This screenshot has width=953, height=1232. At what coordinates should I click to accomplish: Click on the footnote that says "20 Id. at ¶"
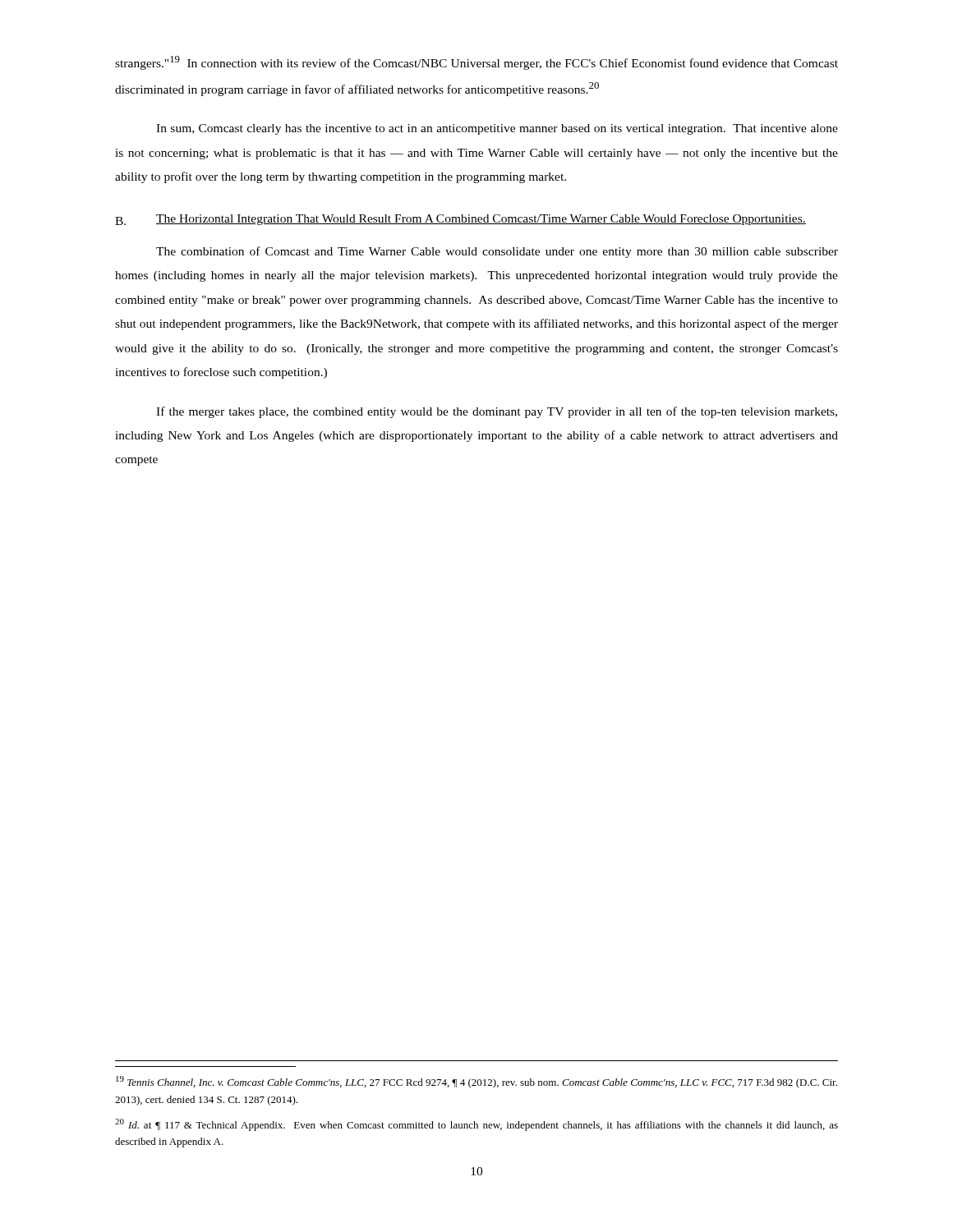(476, 1132)
